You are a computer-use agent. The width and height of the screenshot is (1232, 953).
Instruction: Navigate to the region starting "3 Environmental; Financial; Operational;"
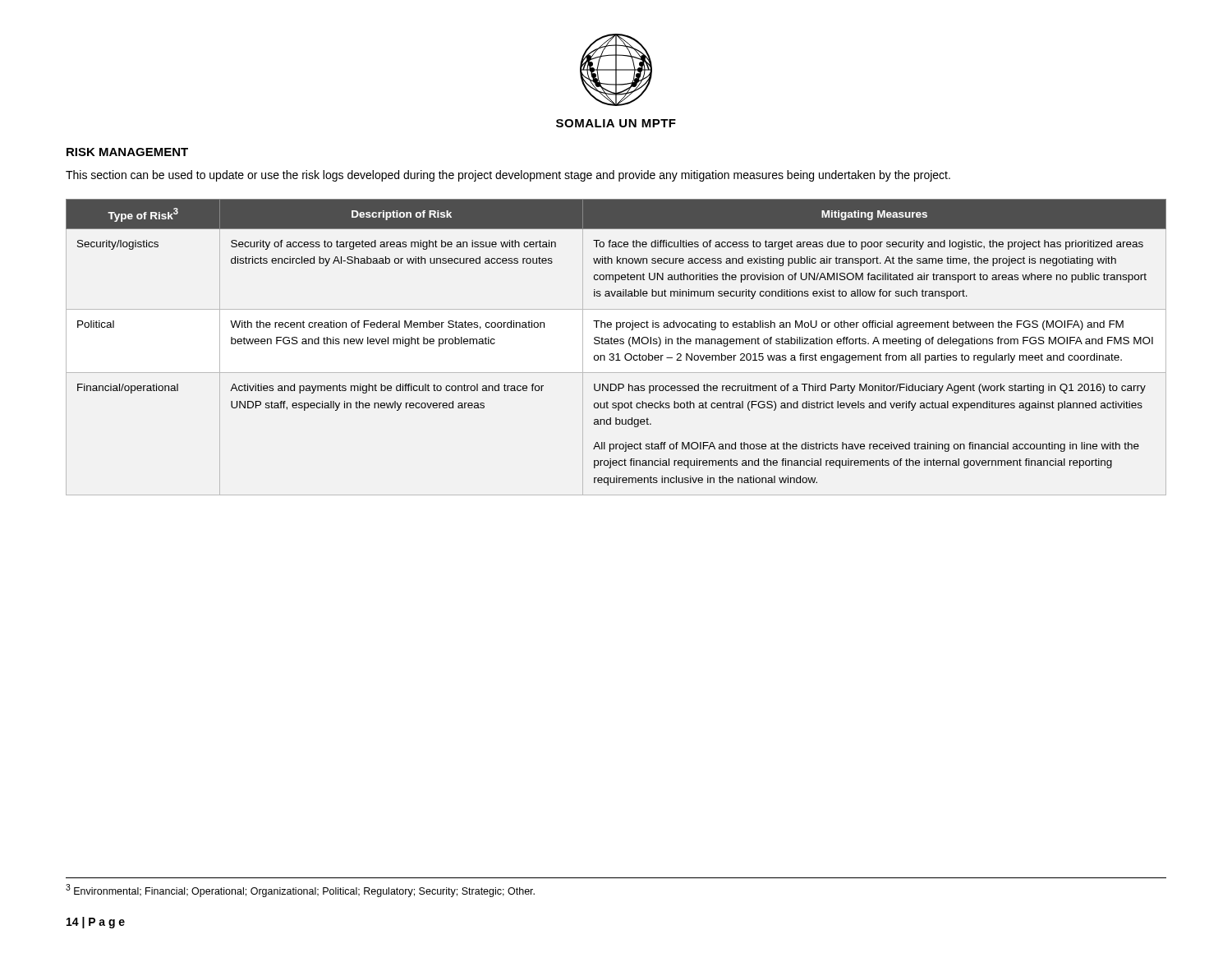click(x=301, y=890)
